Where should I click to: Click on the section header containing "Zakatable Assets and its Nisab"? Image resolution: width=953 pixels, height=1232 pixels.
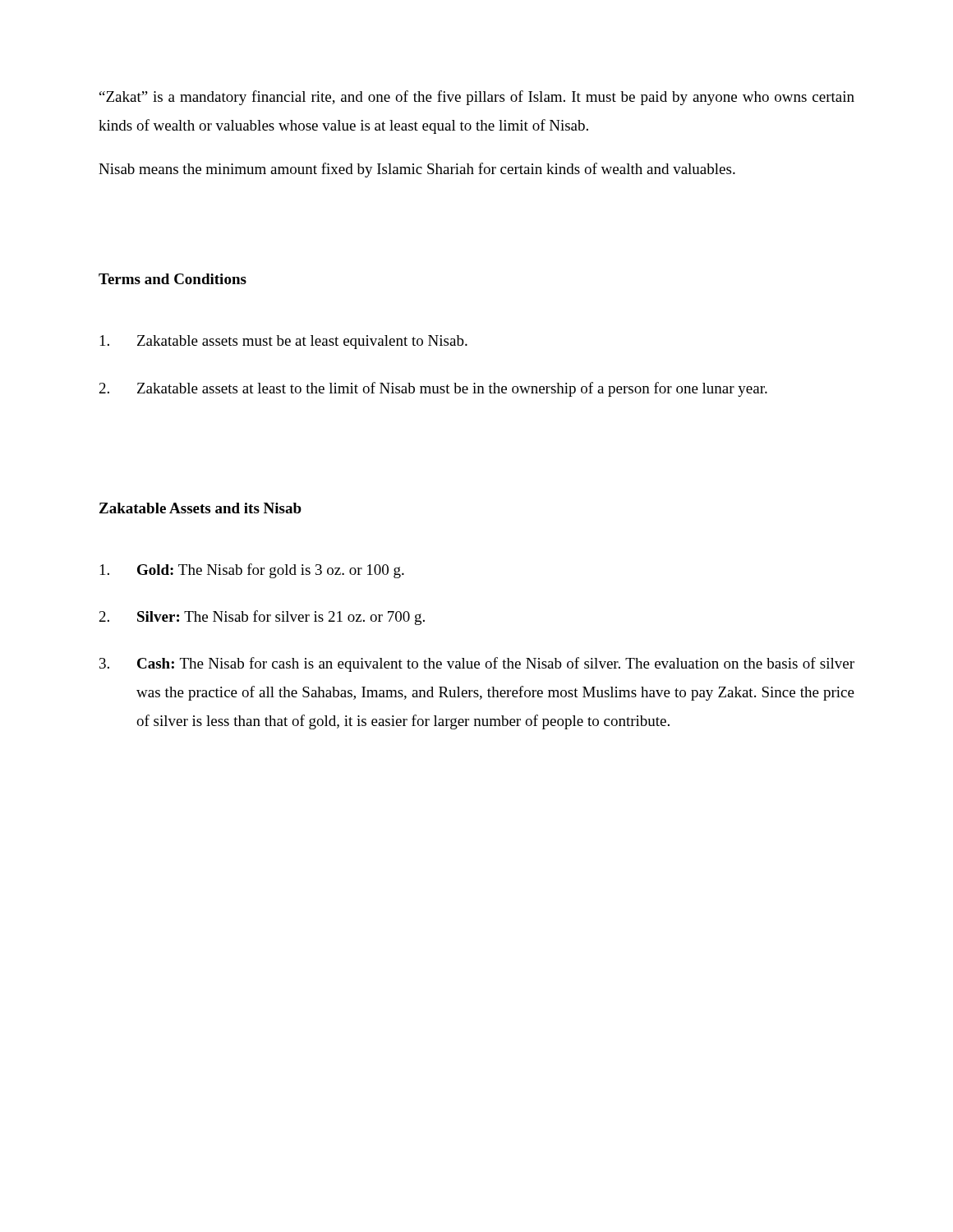(200, 508)
